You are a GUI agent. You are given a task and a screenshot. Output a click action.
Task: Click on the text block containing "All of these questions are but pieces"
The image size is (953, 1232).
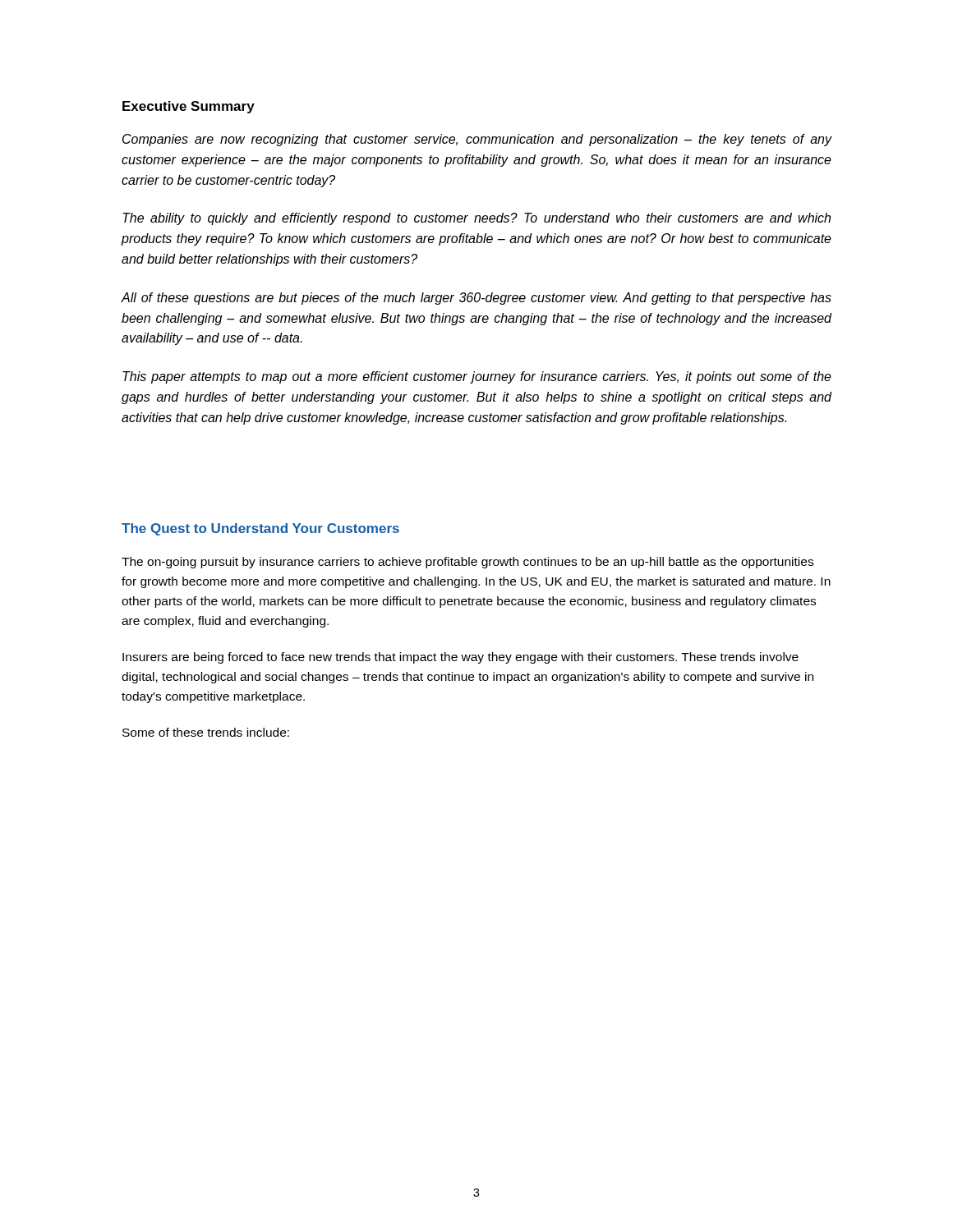[476, 318]
